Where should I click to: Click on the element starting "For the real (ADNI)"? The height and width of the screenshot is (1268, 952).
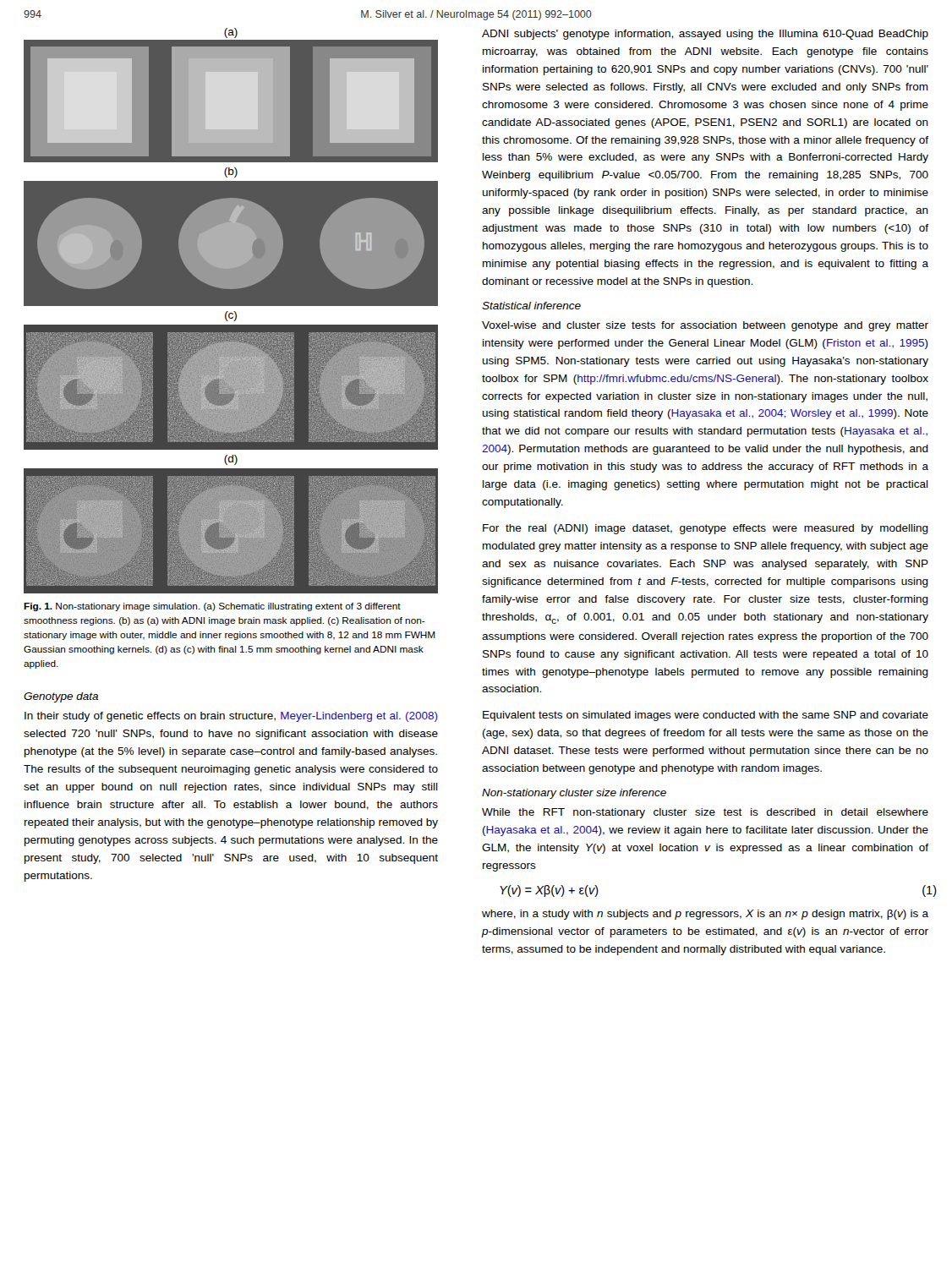(705, 608)
